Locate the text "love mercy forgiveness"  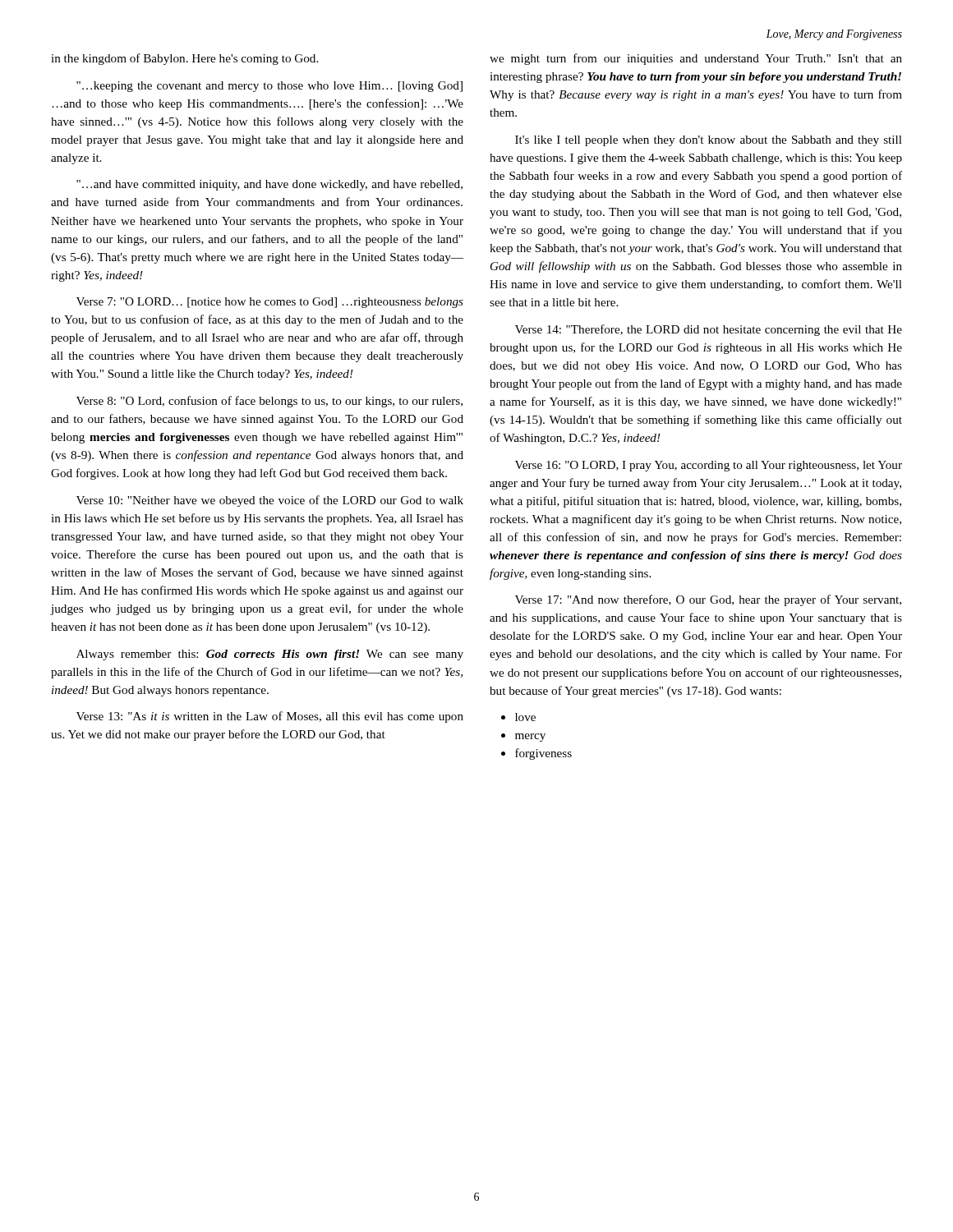pyautogui.click(x=525, y=717)
